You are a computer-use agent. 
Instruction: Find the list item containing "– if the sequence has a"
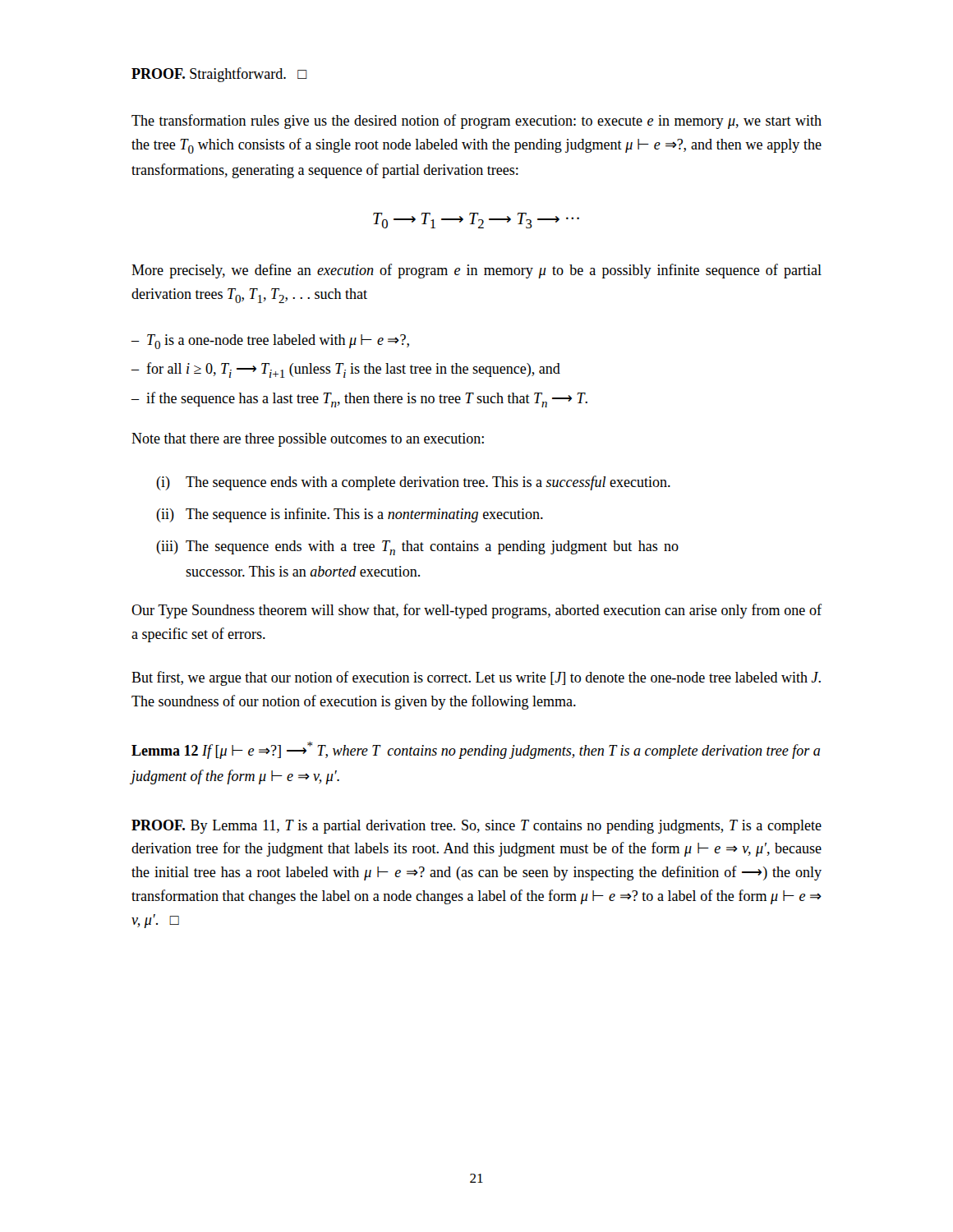pos(360,400)
